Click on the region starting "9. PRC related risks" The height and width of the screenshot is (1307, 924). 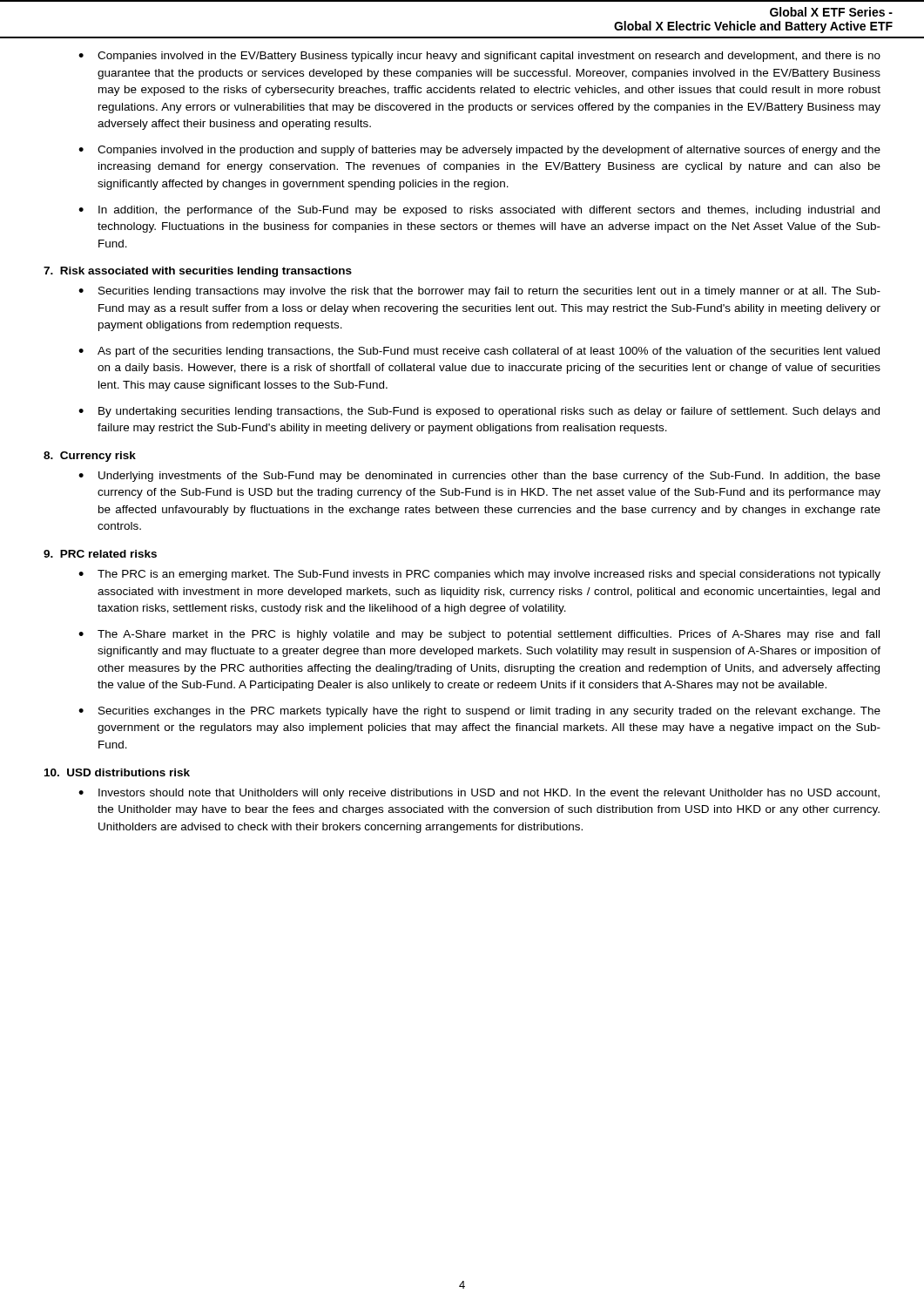(x=100, y=554)
